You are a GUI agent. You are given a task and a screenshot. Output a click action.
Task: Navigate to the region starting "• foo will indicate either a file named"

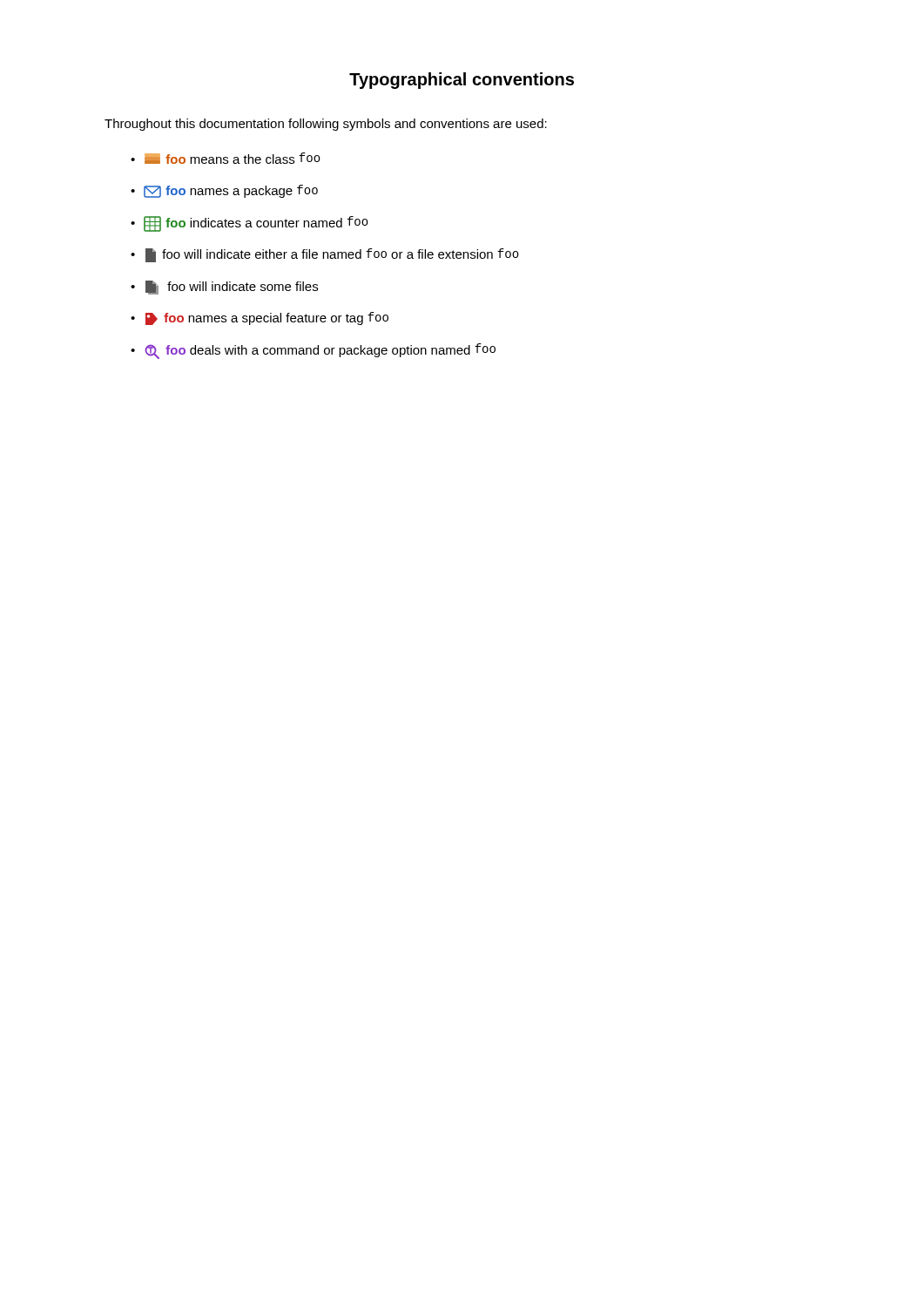(325, 255)
